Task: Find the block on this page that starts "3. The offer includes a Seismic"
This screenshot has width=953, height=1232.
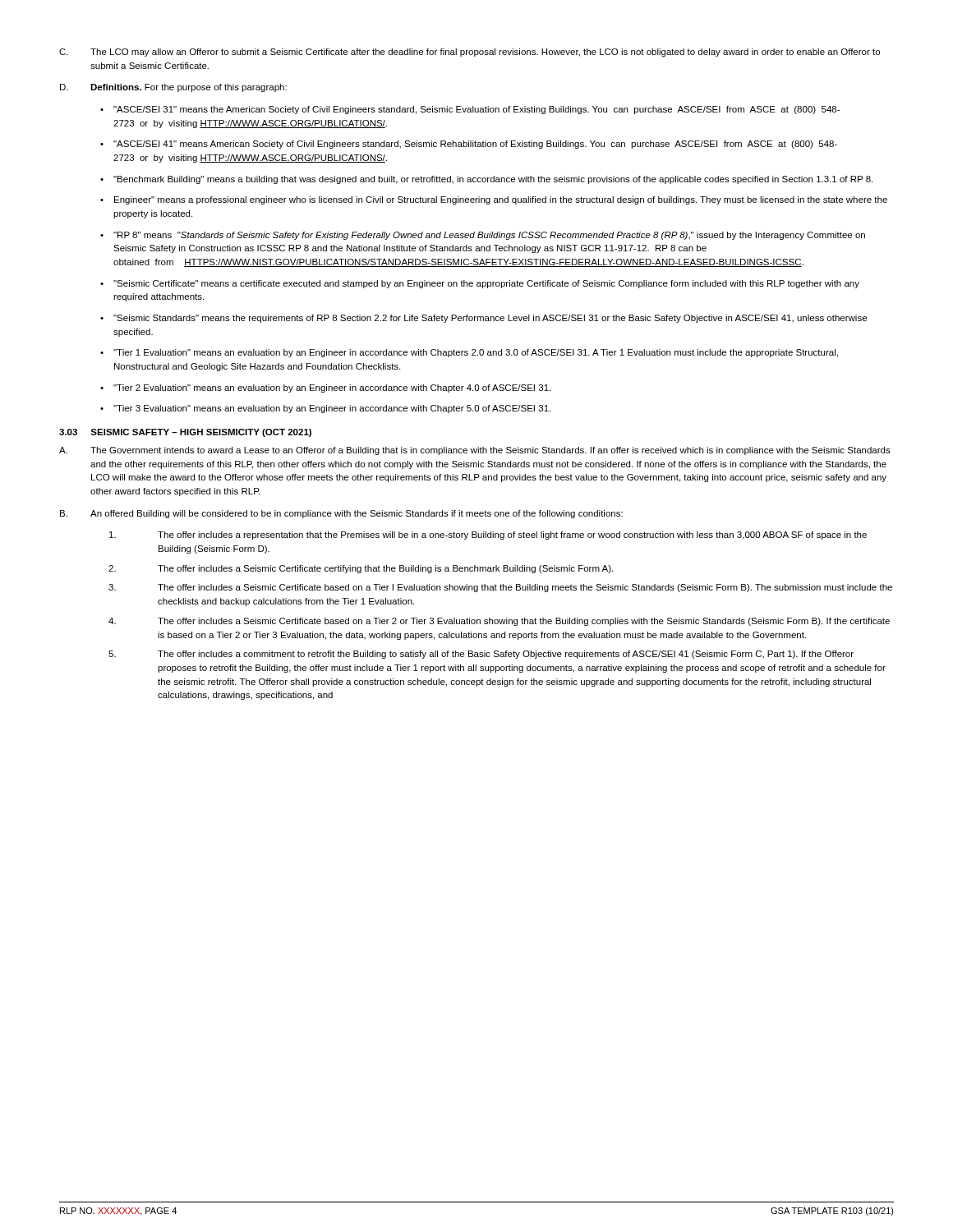Action: click(476, 595)
